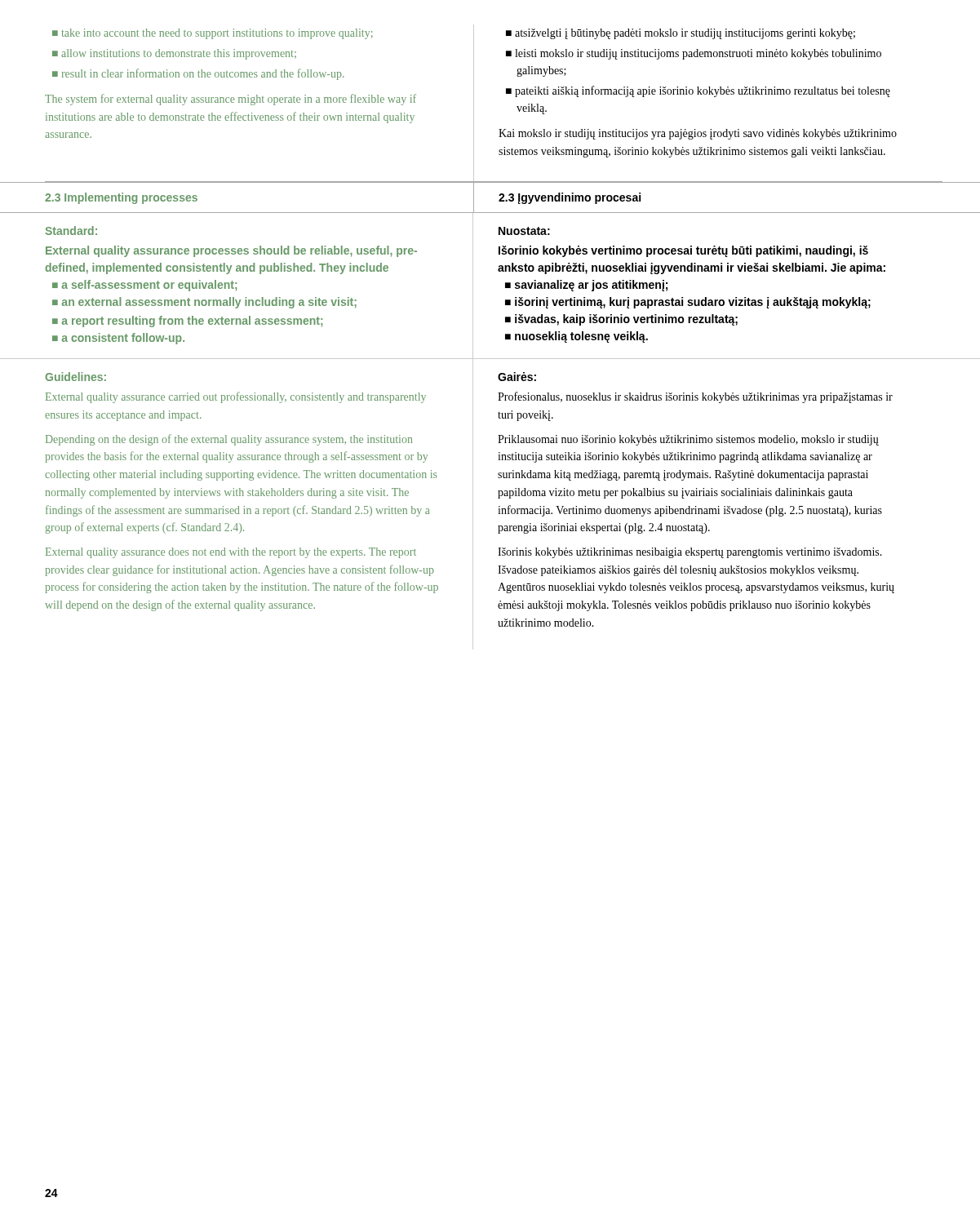Select the list item with the text "■ result in clear information on"

pos(198,74)
